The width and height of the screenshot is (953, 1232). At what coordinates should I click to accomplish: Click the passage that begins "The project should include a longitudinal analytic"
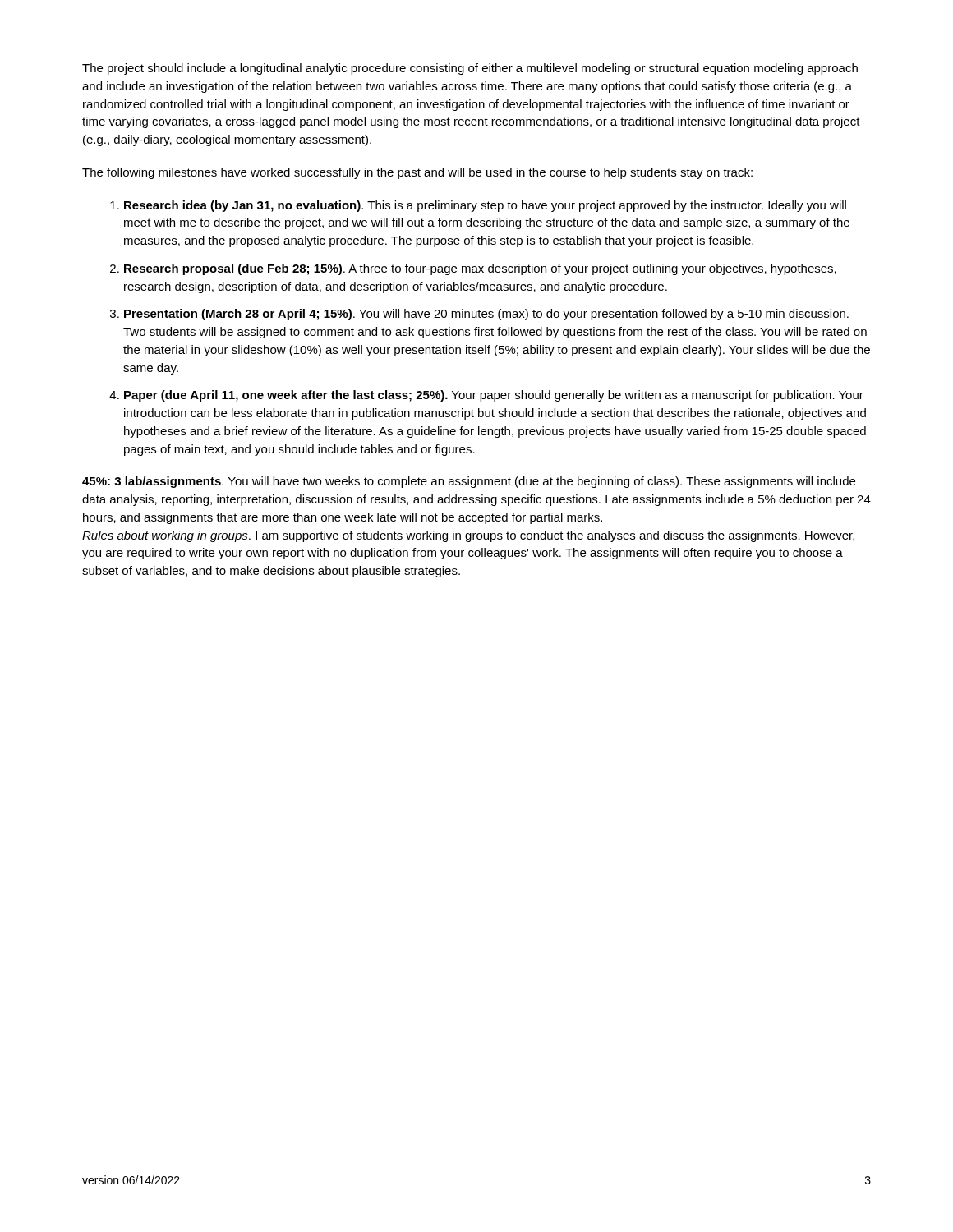(471, 103)
